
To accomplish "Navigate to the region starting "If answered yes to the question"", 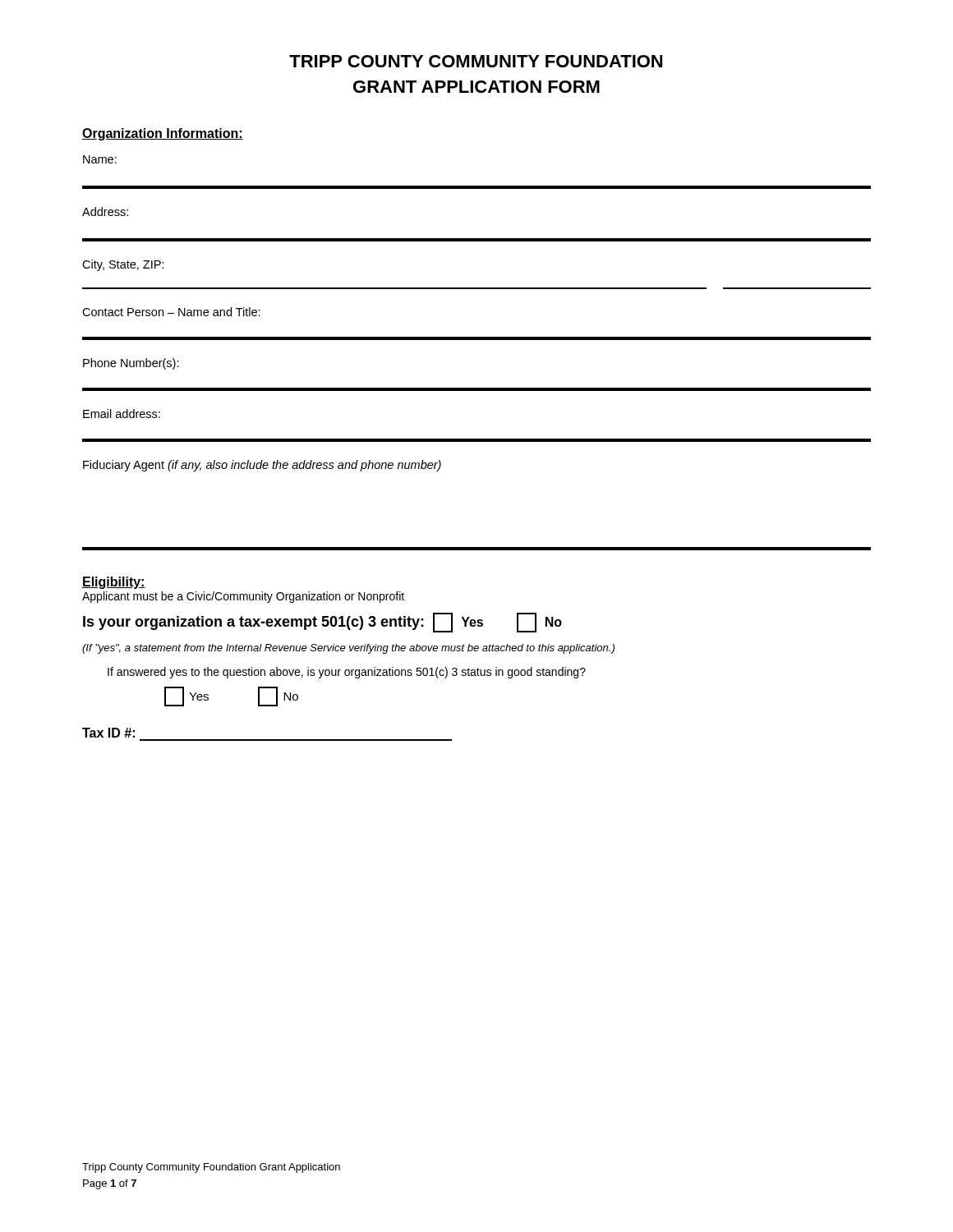I will [x=346, y=672].
